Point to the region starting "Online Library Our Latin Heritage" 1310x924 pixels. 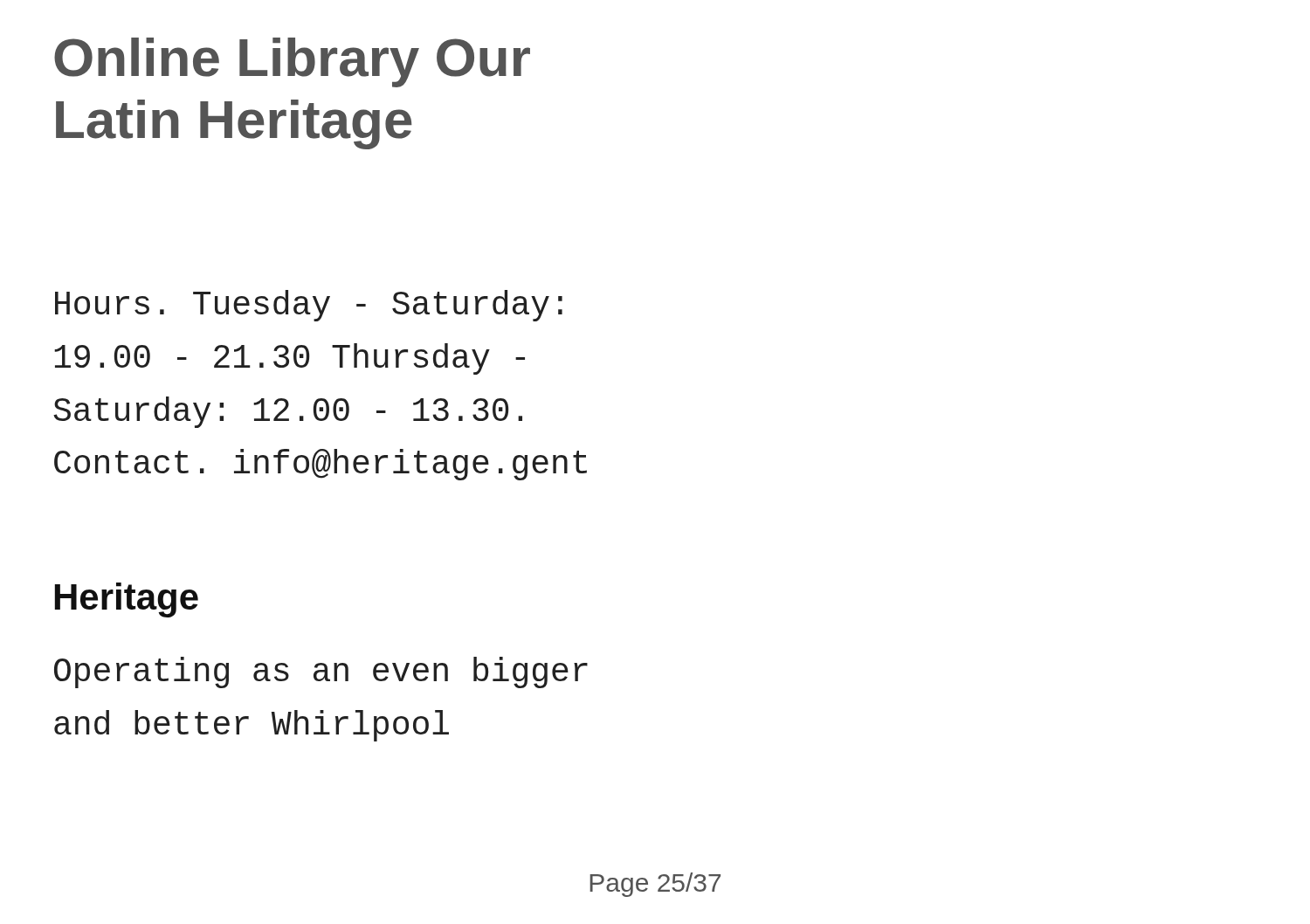292,88
